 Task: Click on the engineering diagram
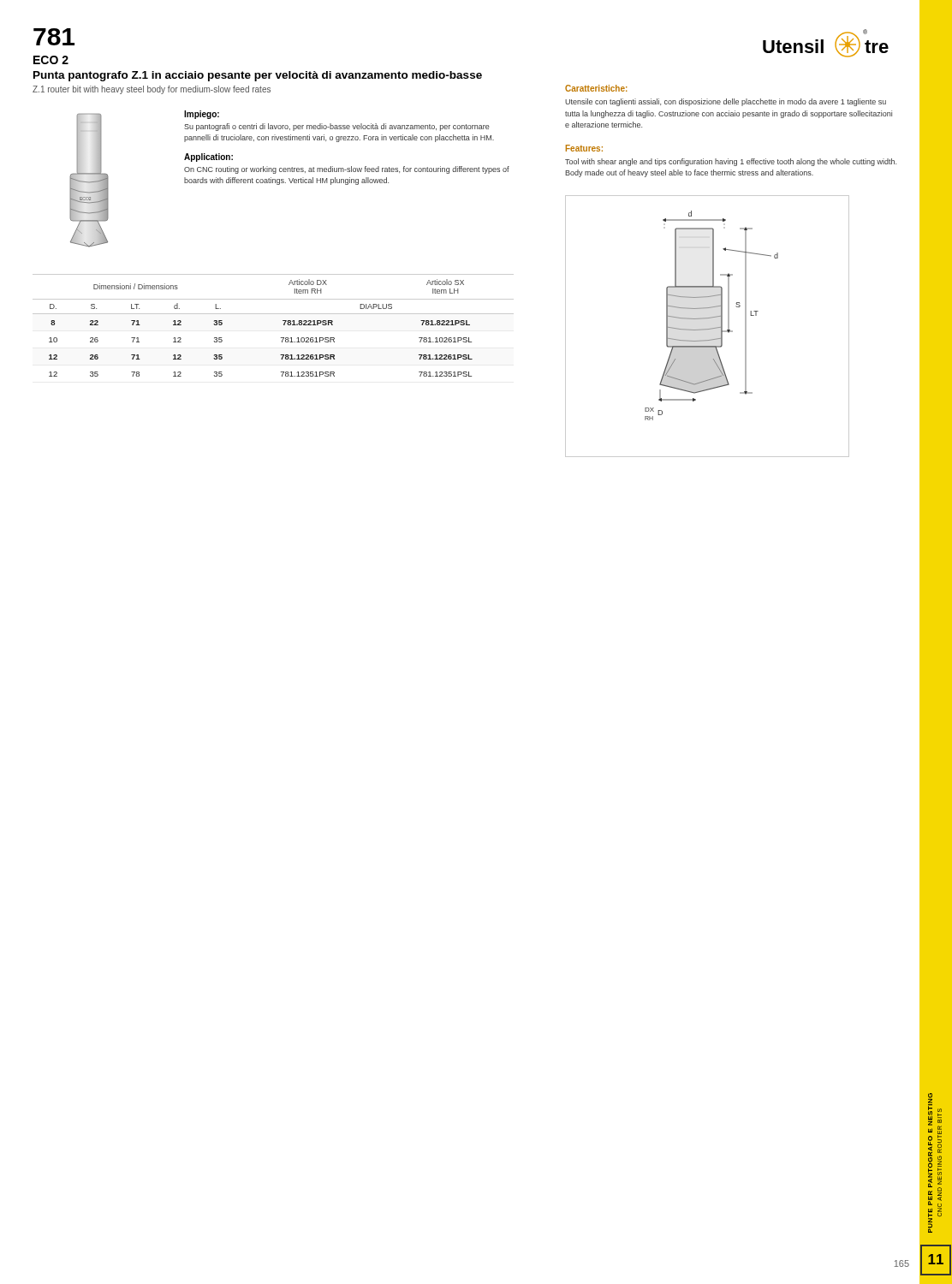tap(707, 326)
